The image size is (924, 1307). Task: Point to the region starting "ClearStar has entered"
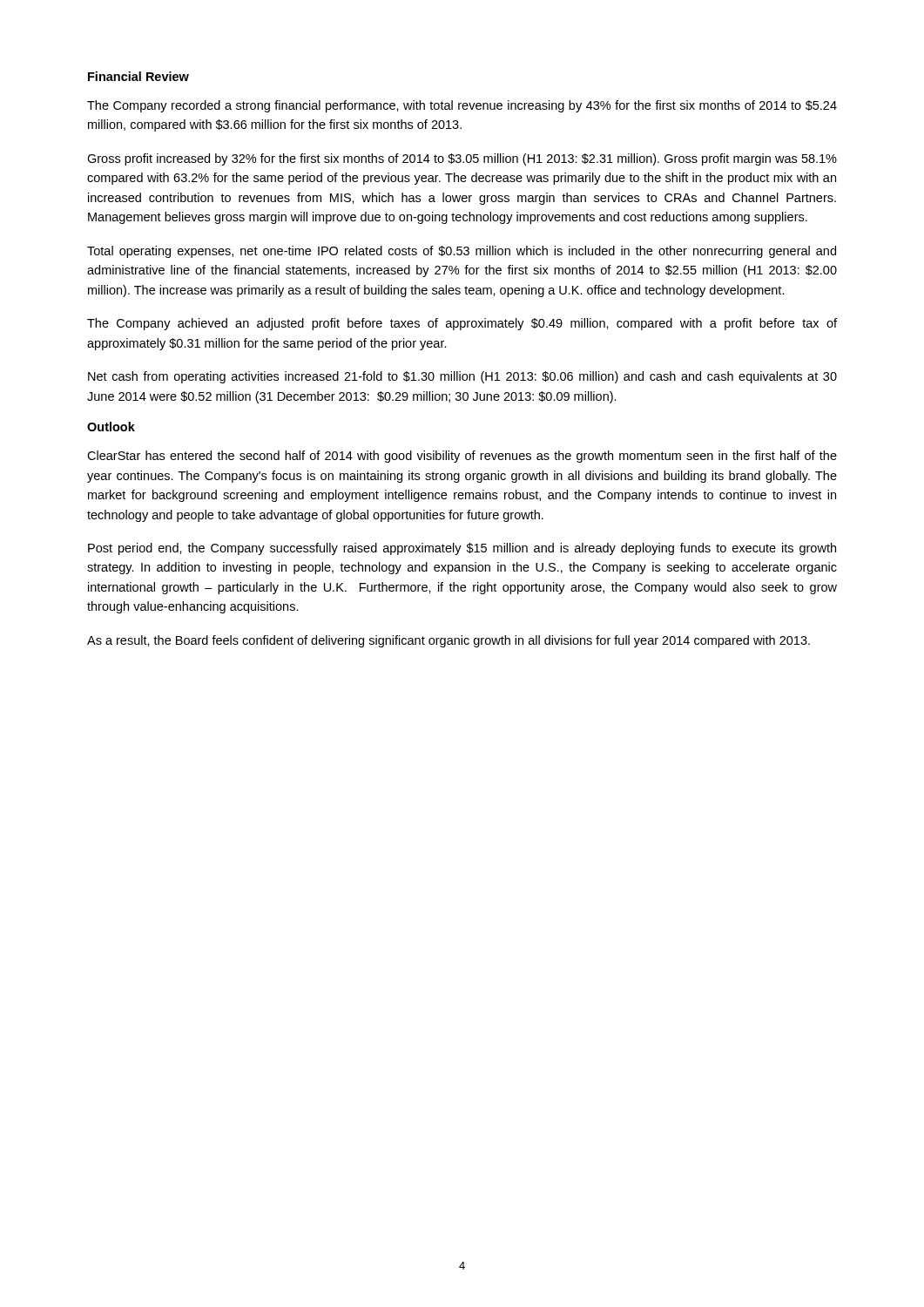coord(462,485)
